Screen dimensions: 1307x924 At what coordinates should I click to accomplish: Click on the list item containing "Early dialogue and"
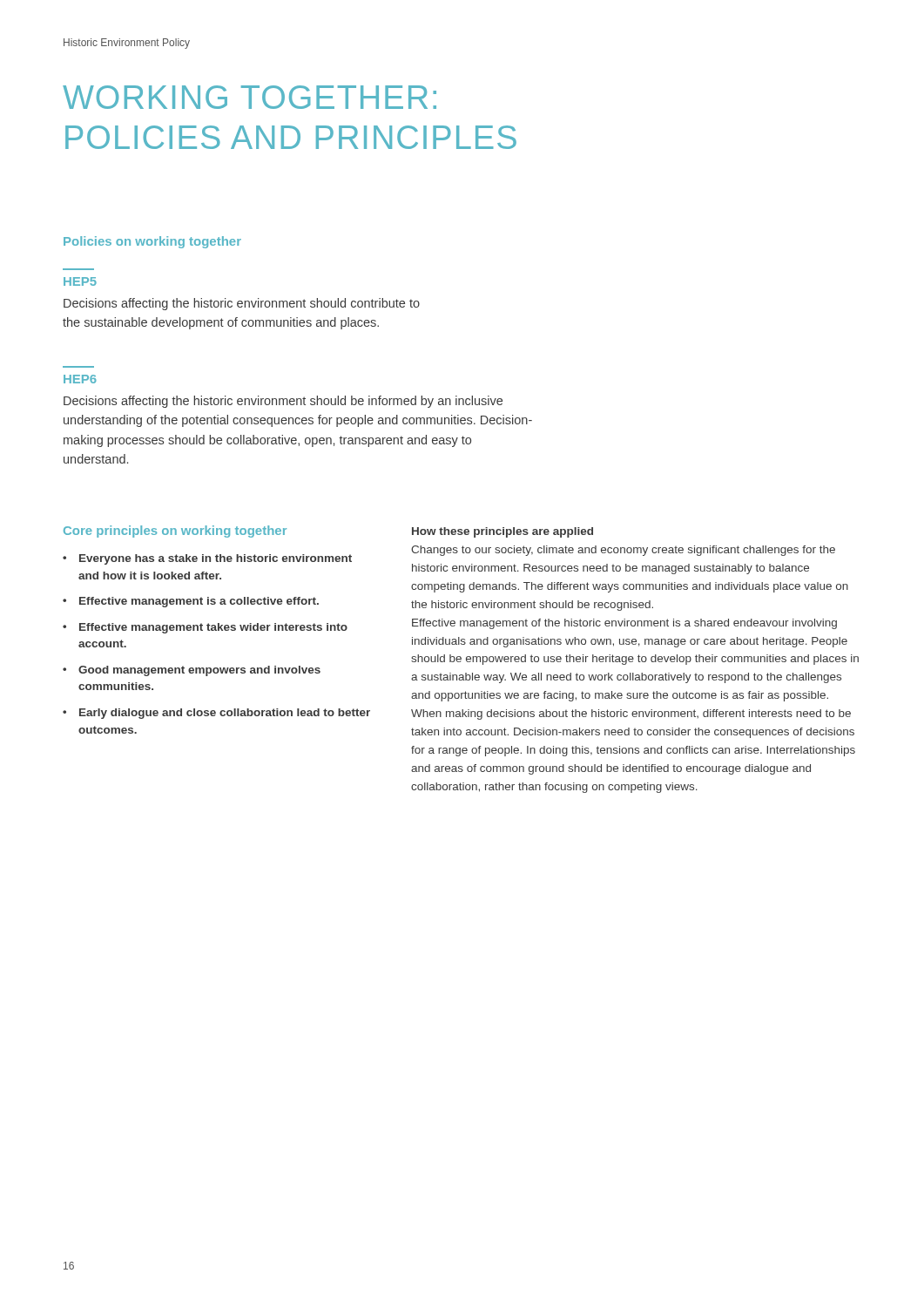[224, 721]
